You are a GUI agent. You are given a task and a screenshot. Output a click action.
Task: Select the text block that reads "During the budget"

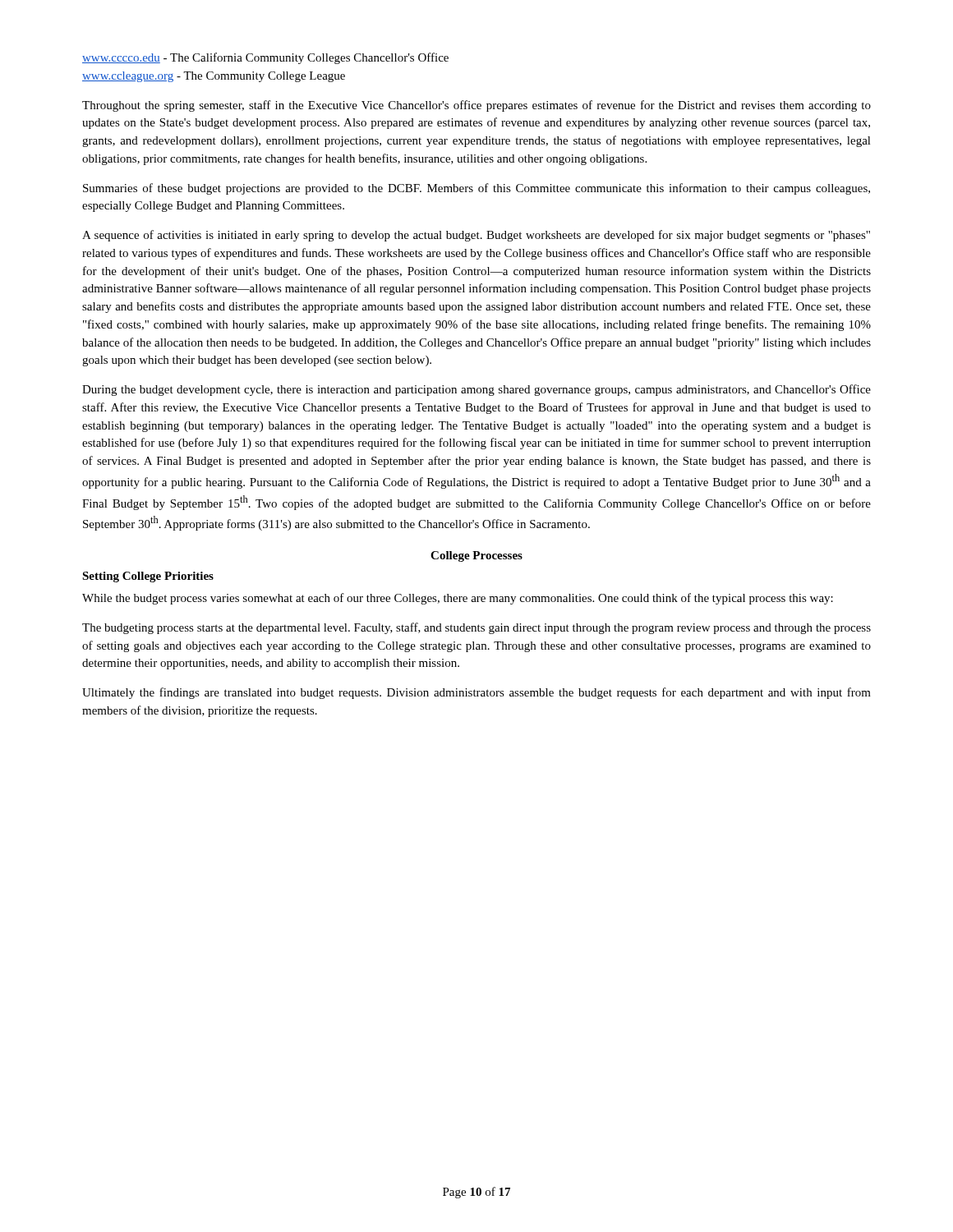coord(476,457)
